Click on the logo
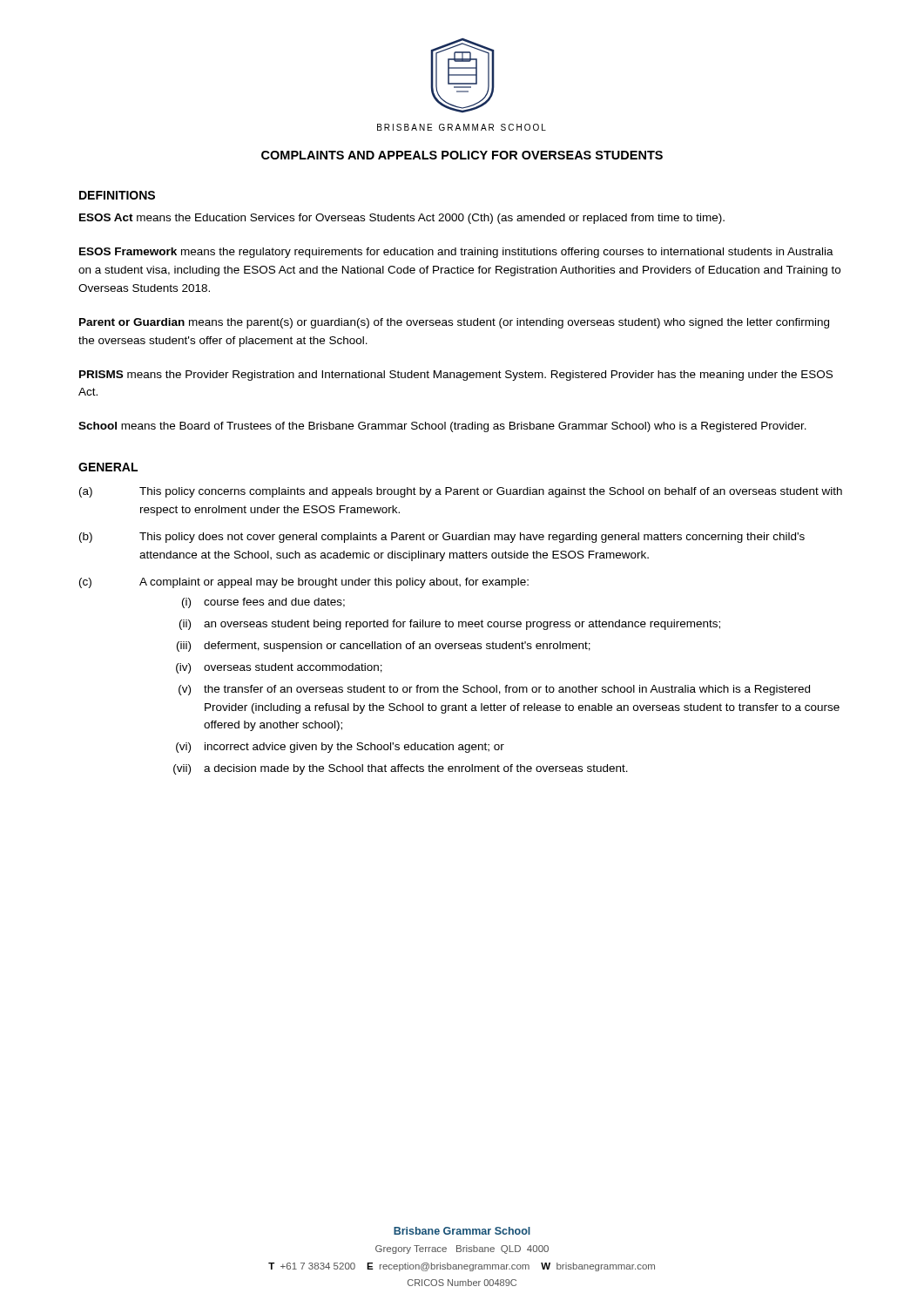924x1307 pixels. (462, 61)
